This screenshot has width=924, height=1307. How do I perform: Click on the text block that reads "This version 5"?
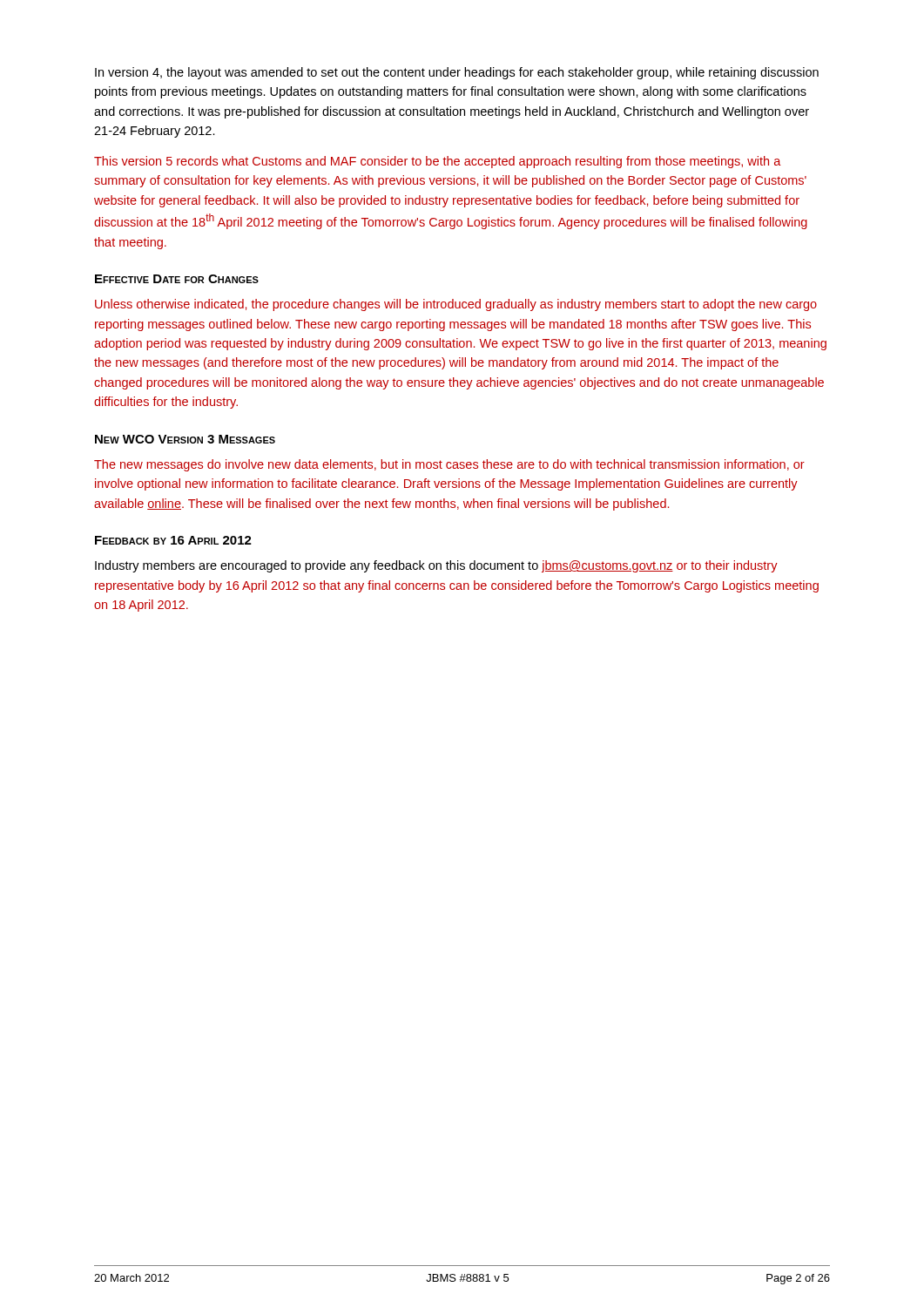pos(451,201)
